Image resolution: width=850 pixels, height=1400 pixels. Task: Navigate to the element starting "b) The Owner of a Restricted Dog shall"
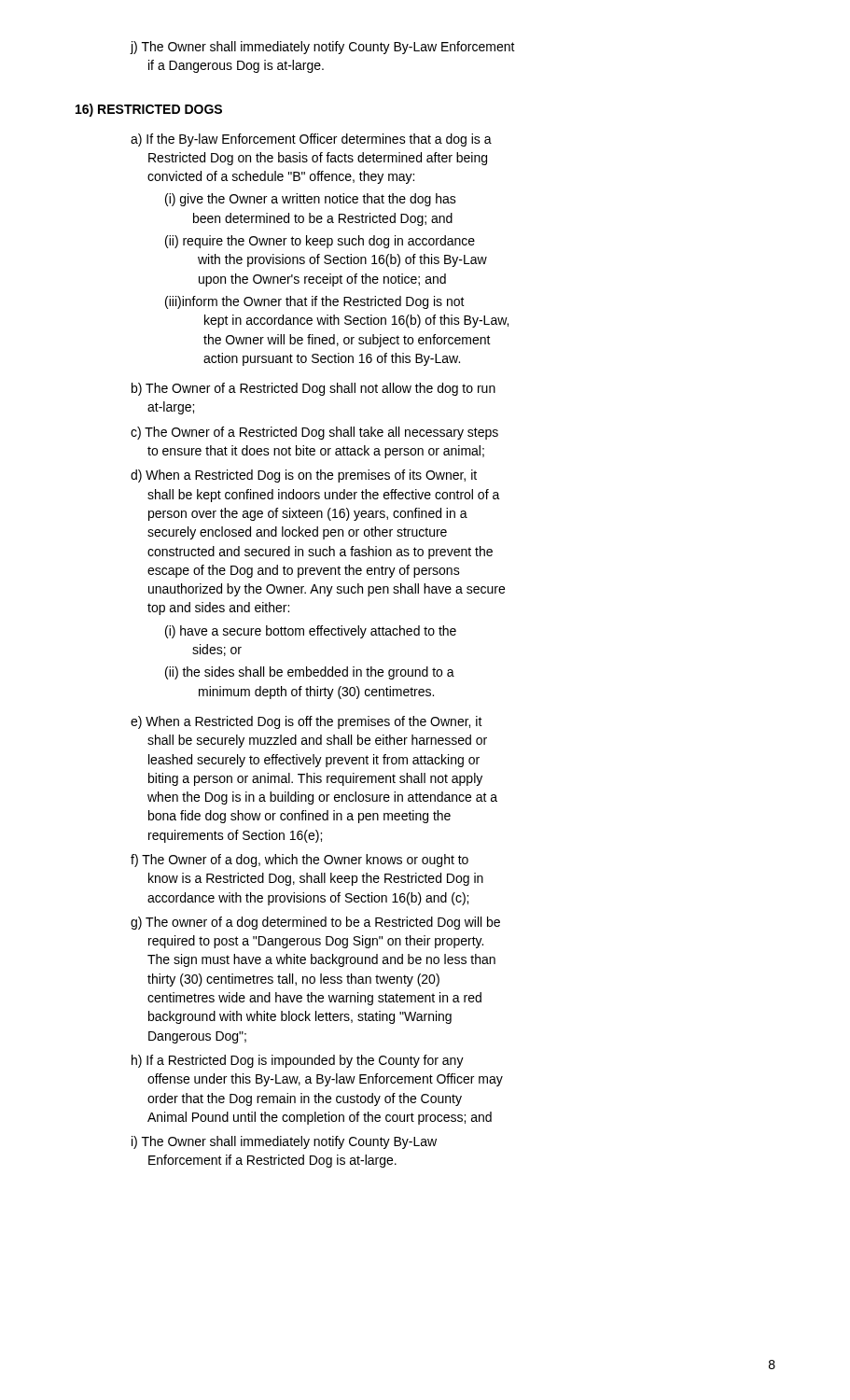click(453, 398)
